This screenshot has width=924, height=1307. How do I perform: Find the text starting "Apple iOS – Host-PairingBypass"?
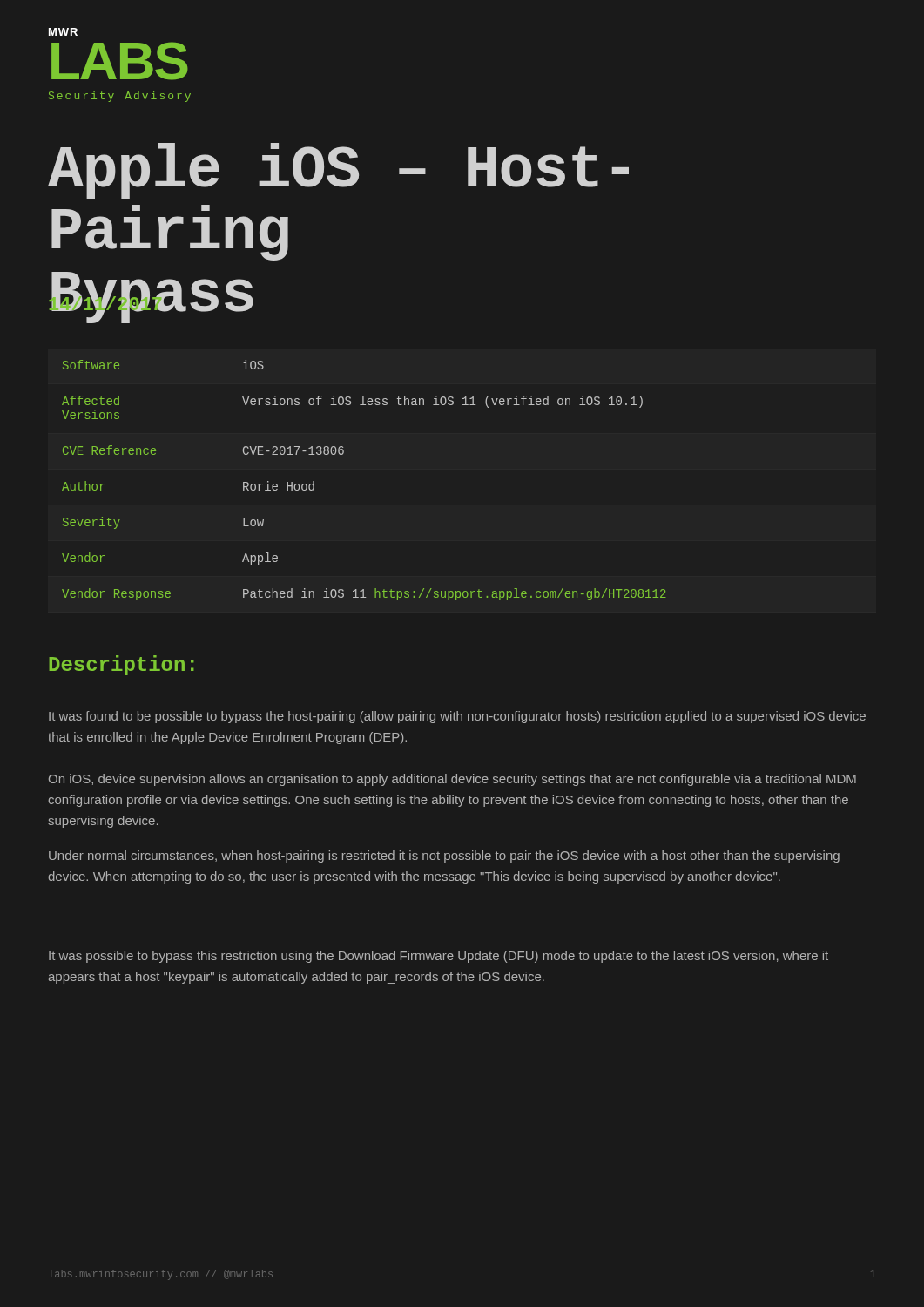338,171
